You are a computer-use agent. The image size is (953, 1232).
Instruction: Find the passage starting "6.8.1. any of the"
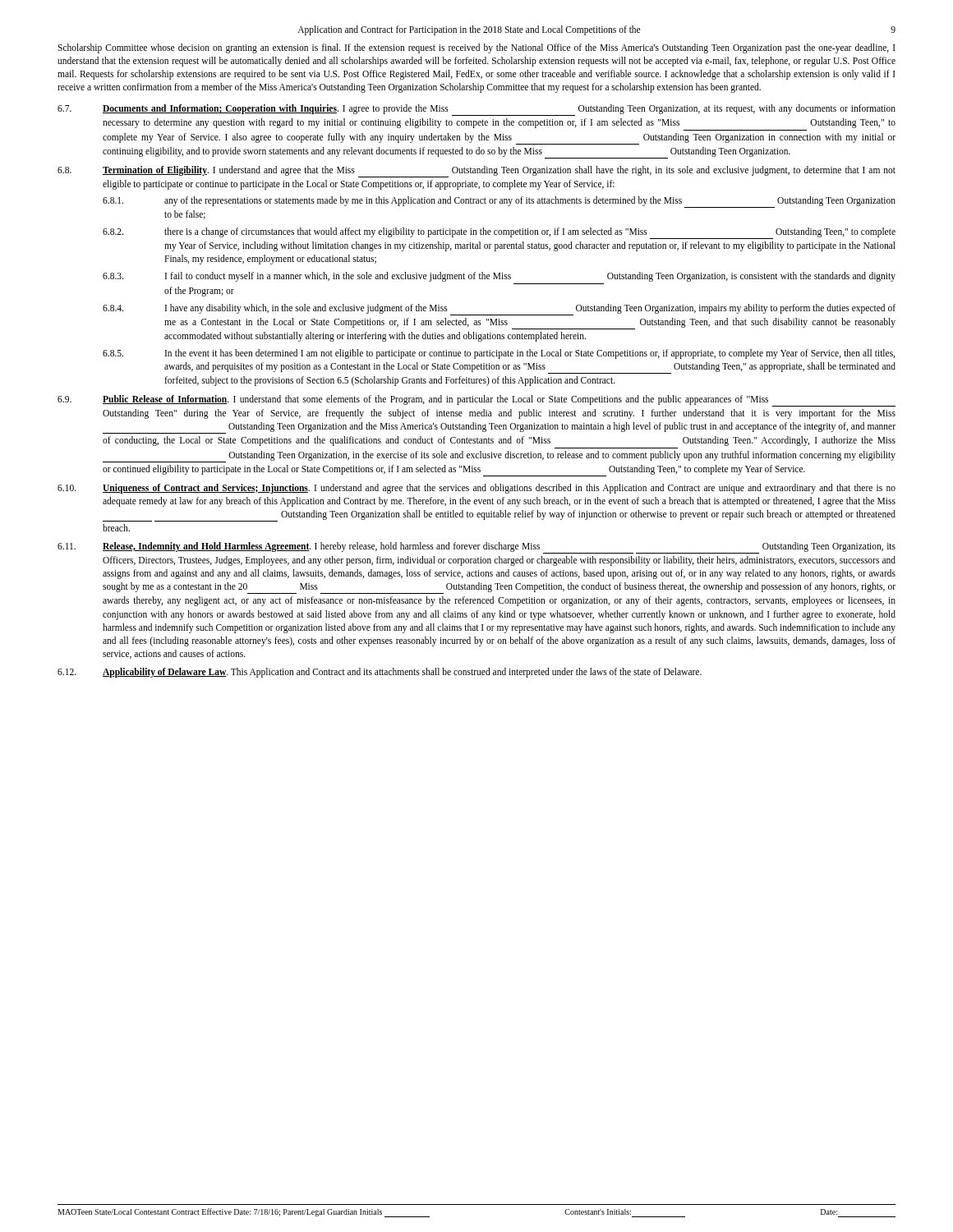click(499, 207)
